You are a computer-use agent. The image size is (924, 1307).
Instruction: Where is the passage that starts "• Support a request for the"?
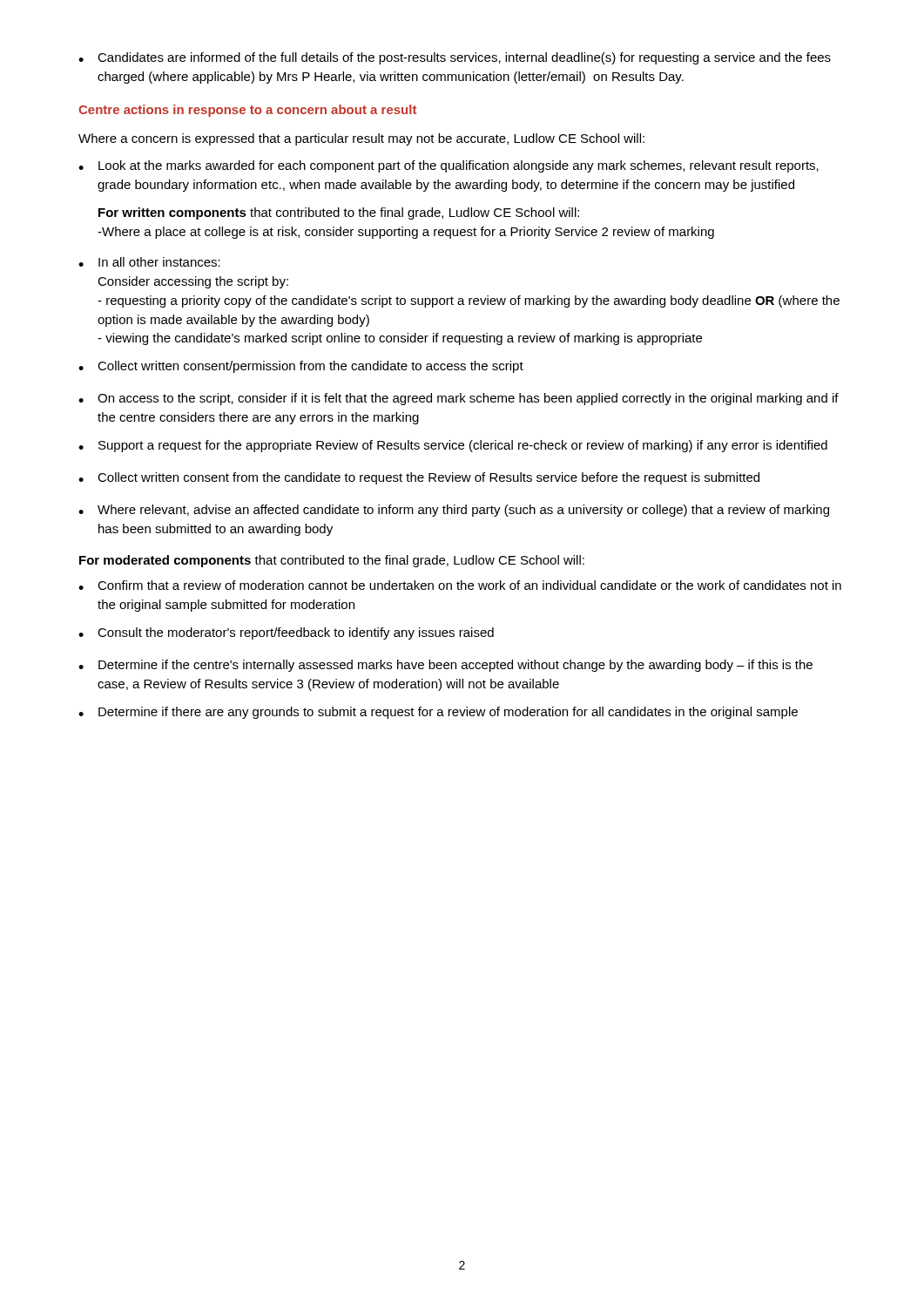pos(462,447)
